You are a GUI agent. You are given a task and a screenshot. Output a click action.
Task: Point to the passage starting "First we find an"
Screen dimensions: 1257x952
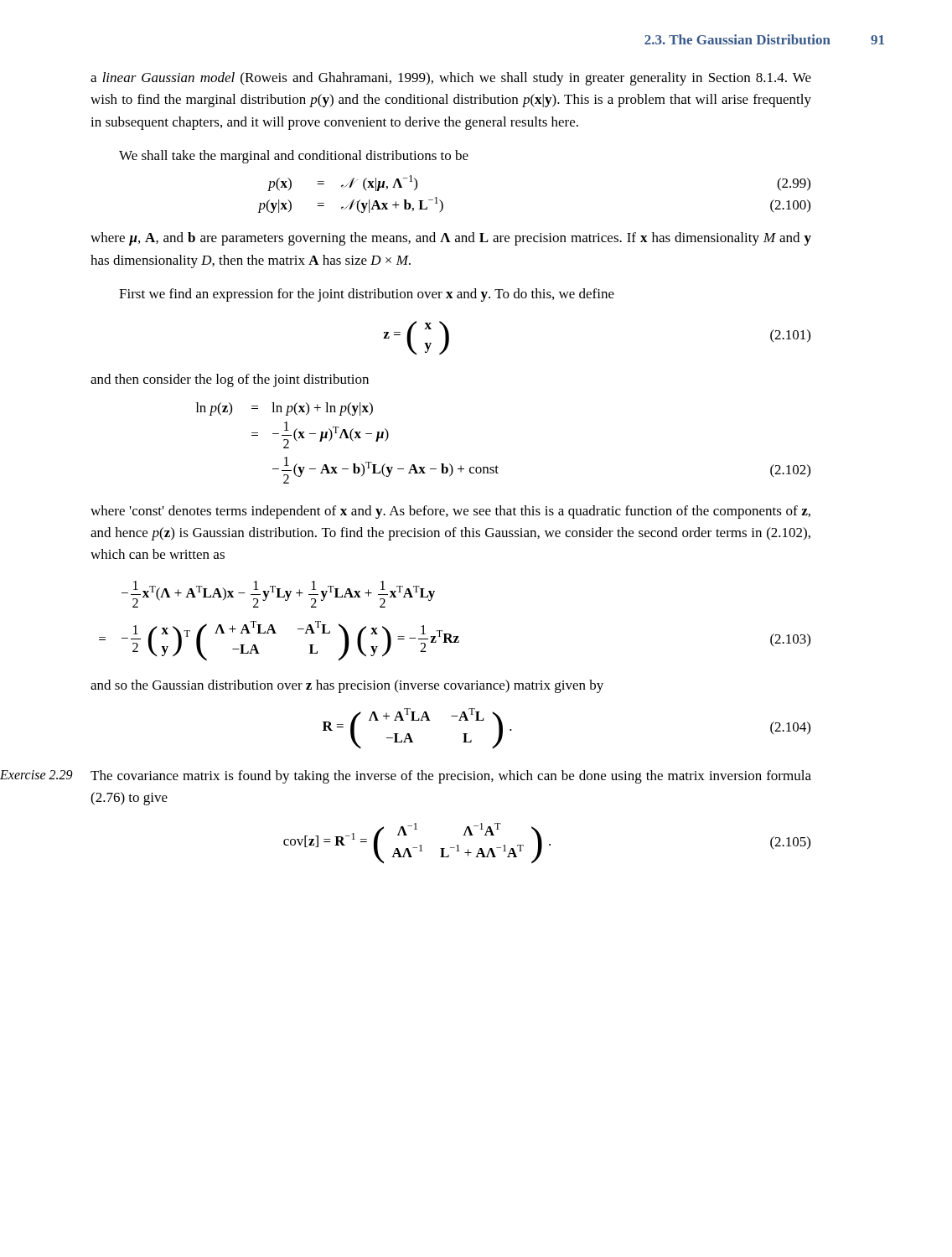(x=367, y=294)
